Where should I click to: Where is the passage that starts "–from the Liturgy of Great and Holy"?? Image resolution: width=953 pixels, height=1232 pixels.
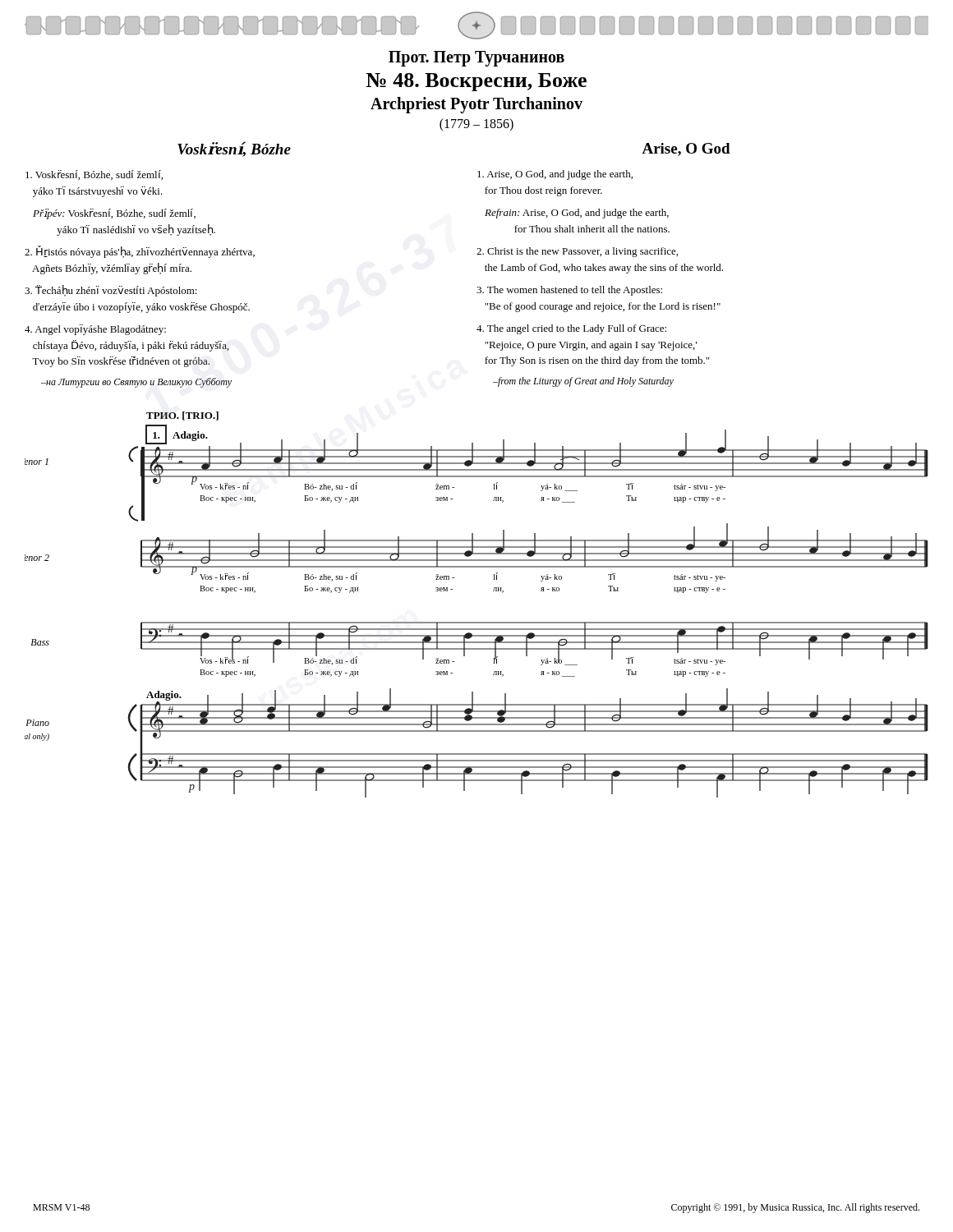click(x=583, y=381)
